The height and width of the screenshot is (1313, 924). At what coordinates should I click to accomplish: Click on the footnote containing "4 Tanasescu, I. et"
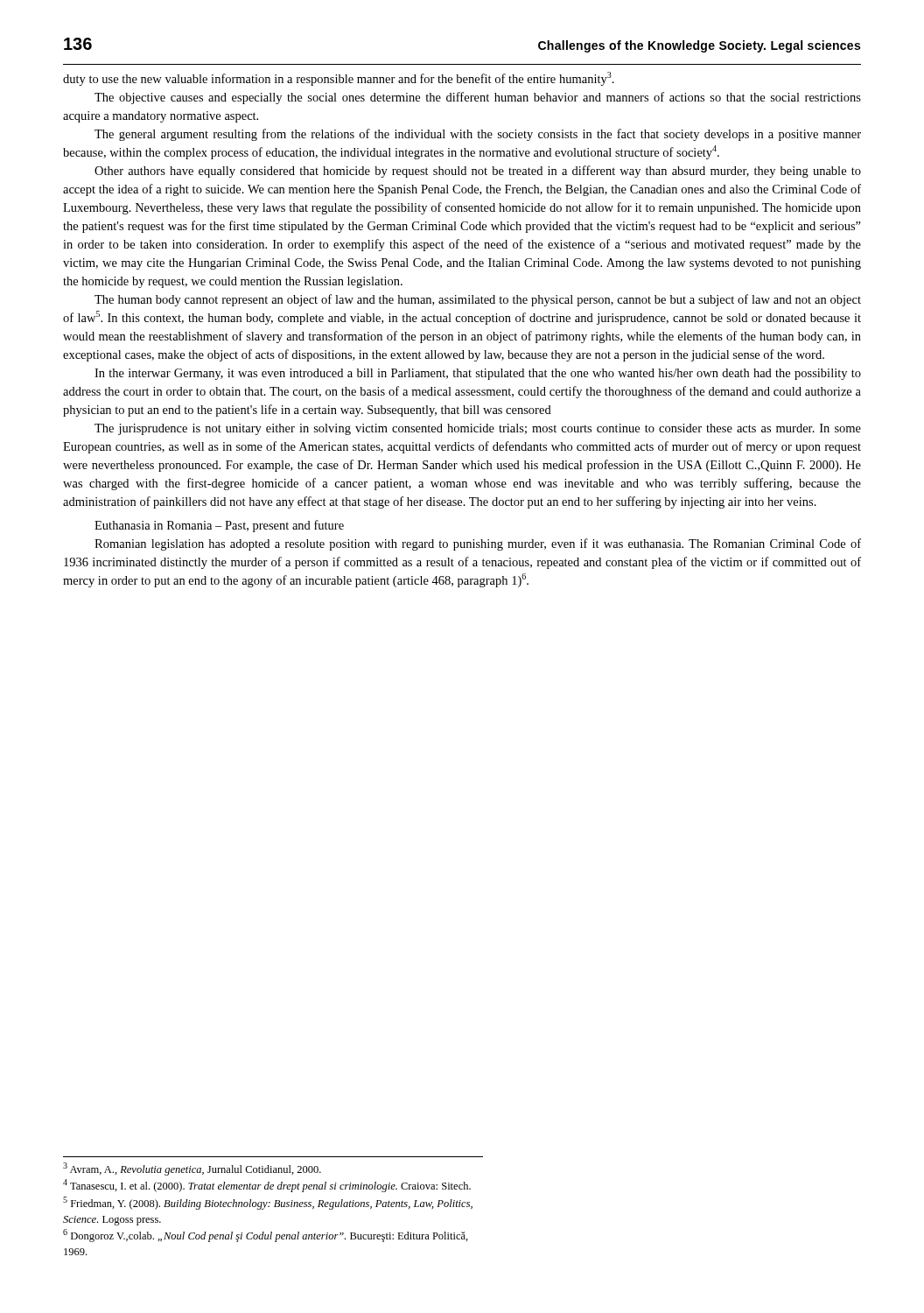coord(273,1186)
